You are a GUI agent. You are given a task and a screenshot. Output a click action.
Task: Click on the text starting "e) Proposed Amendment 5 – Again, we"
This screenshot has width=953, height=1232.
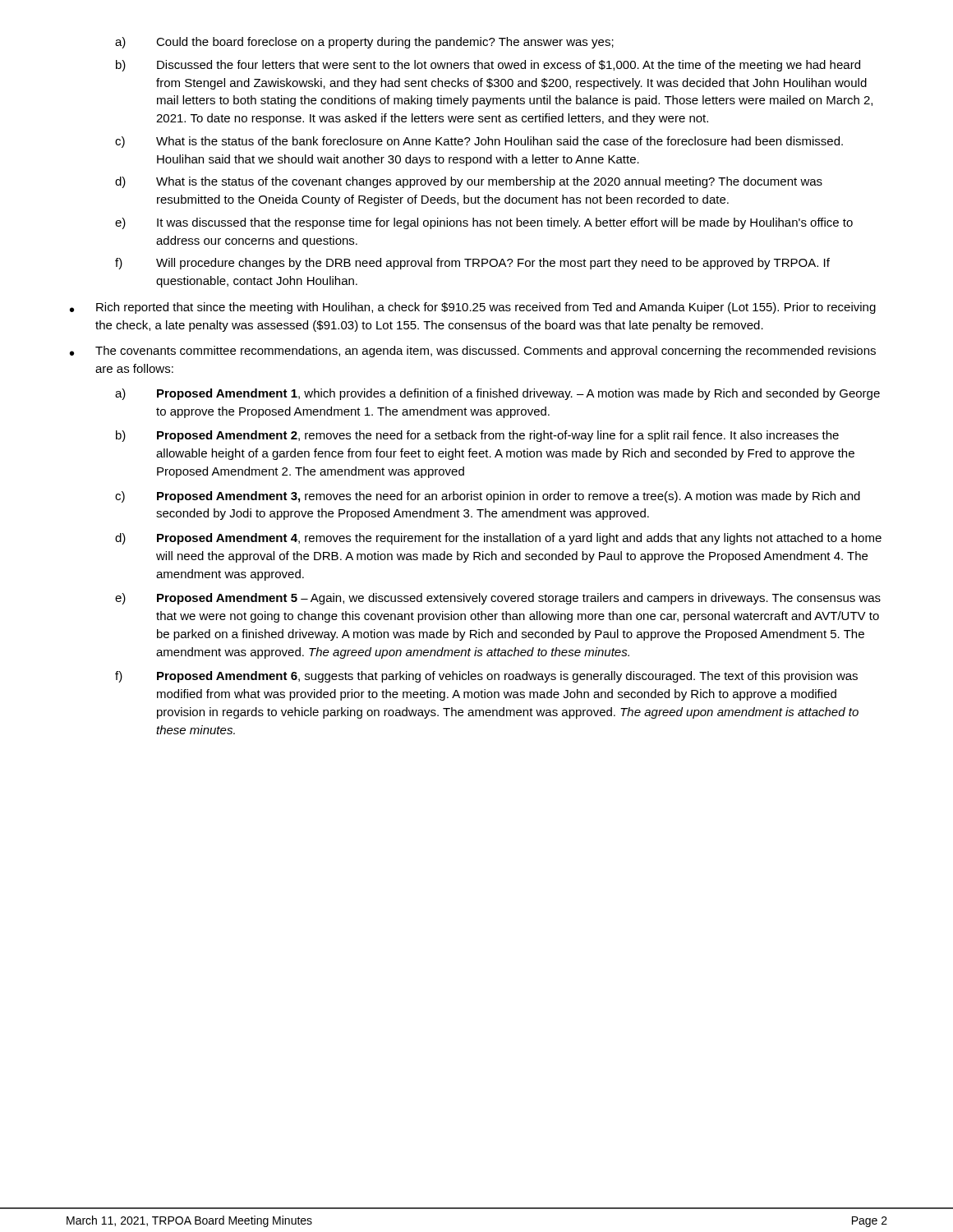click(x=501, y=625)
